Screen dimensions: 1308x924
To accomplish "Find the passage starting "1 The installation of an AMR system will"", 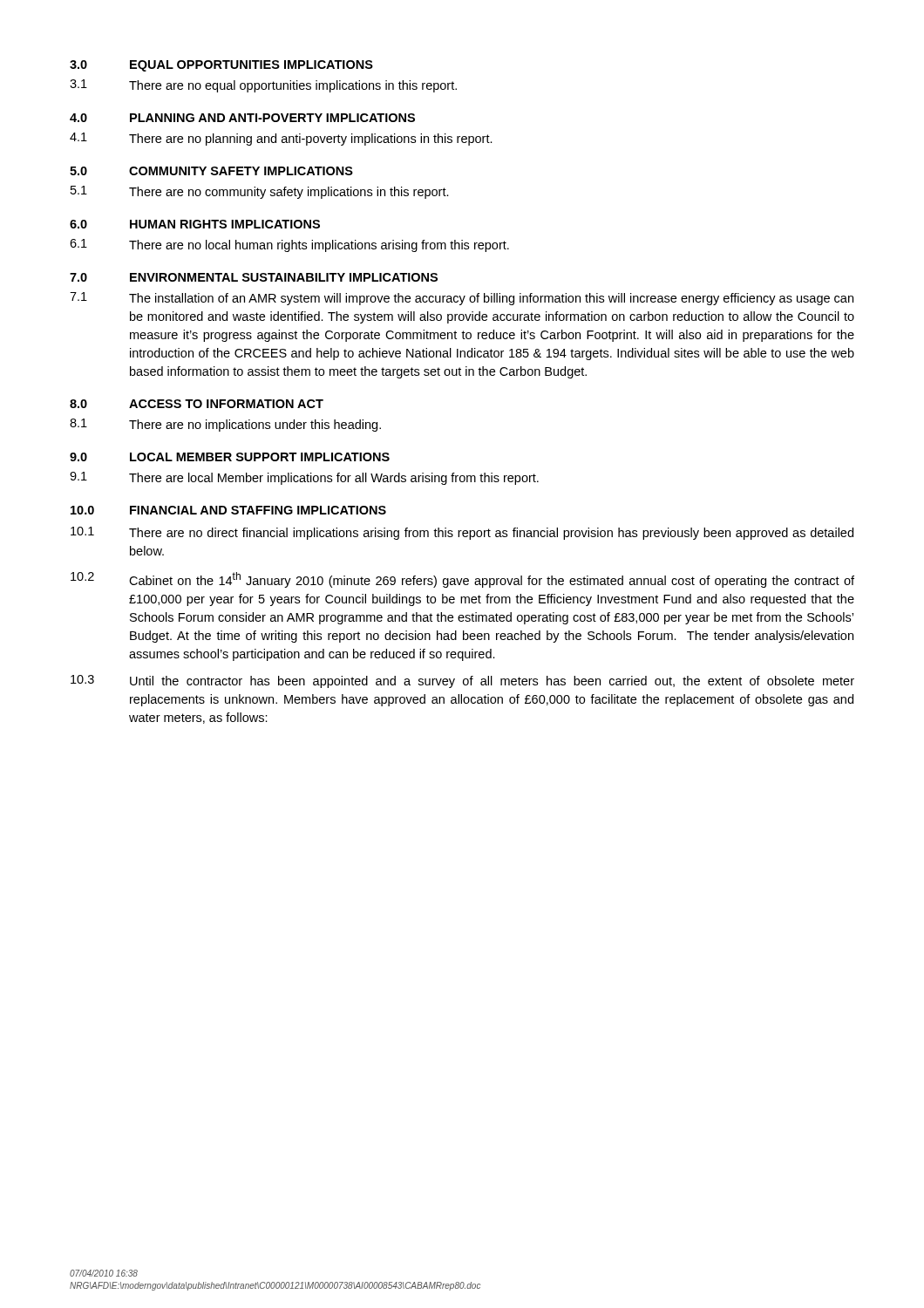I will [462, 335].
